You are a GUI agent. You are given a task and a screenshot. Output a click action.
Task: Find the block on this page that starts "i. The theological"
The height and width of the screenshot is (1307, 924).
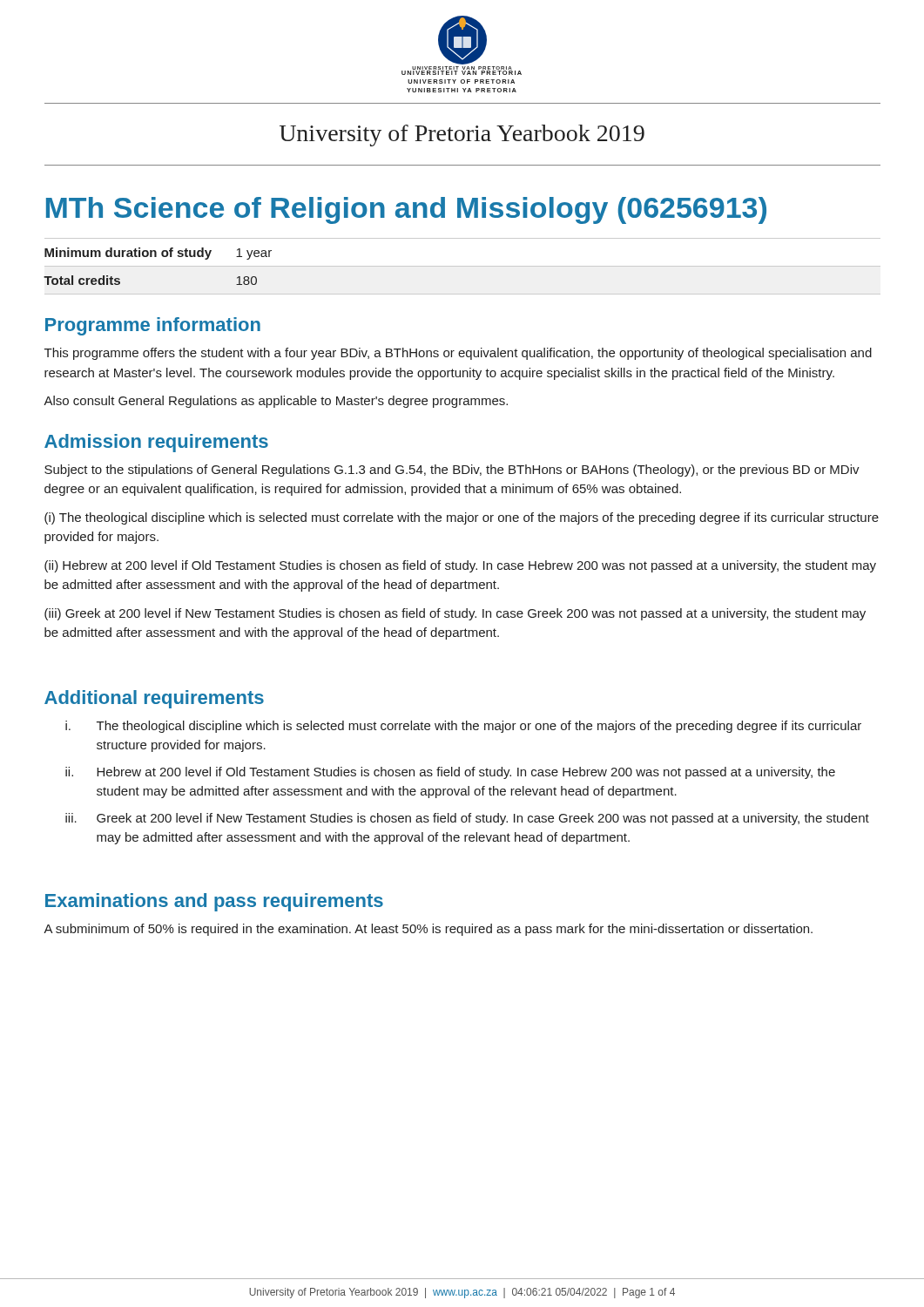coord(462,735)
